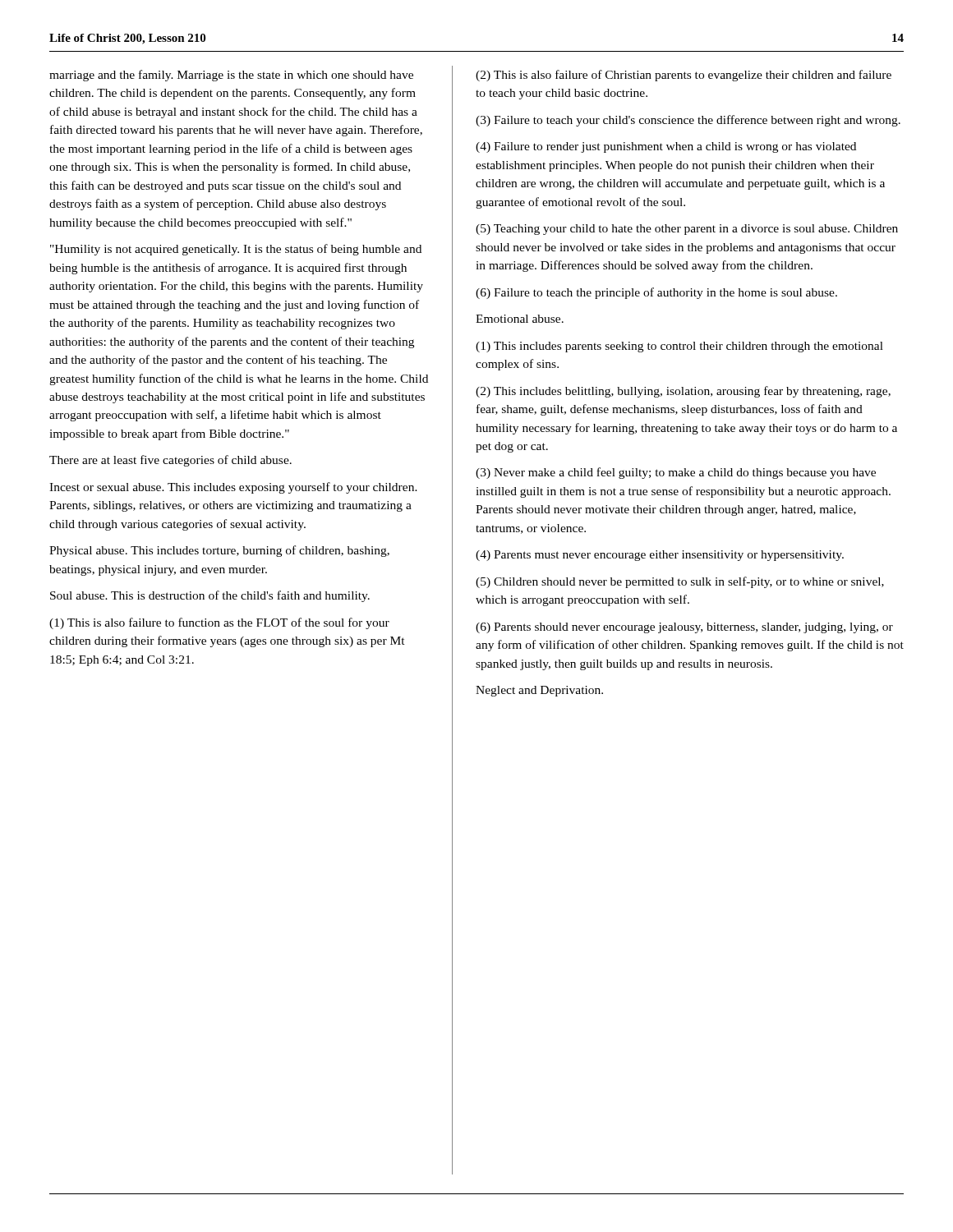Locate the block of text that opens with "(2) This is also"
The width and height of the screenshot is (953, 1232).
coord(690,84)
